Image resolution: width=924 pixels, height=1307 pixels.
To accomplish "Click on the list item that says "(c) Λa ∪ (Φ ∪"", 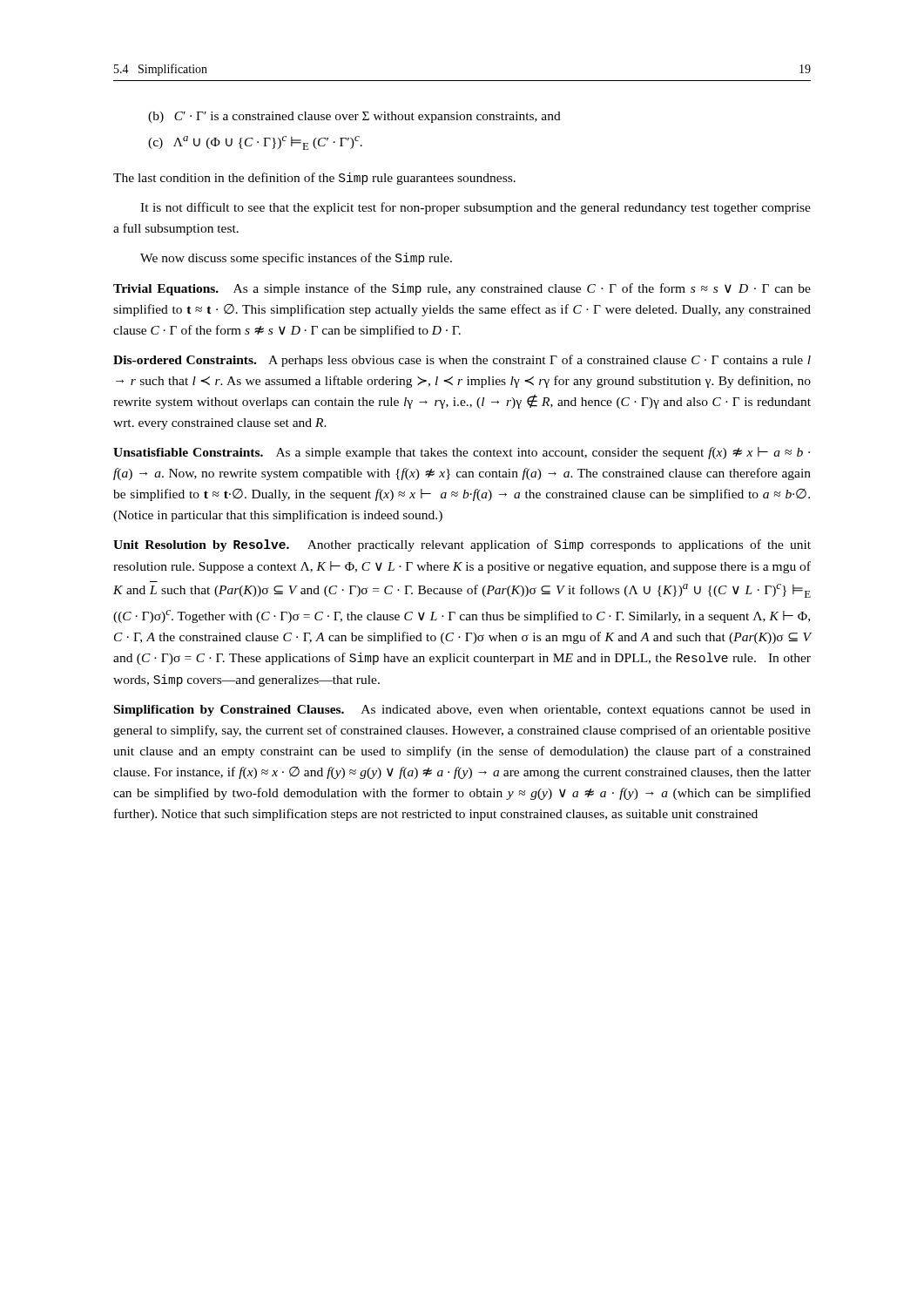I will pos(255,142).
